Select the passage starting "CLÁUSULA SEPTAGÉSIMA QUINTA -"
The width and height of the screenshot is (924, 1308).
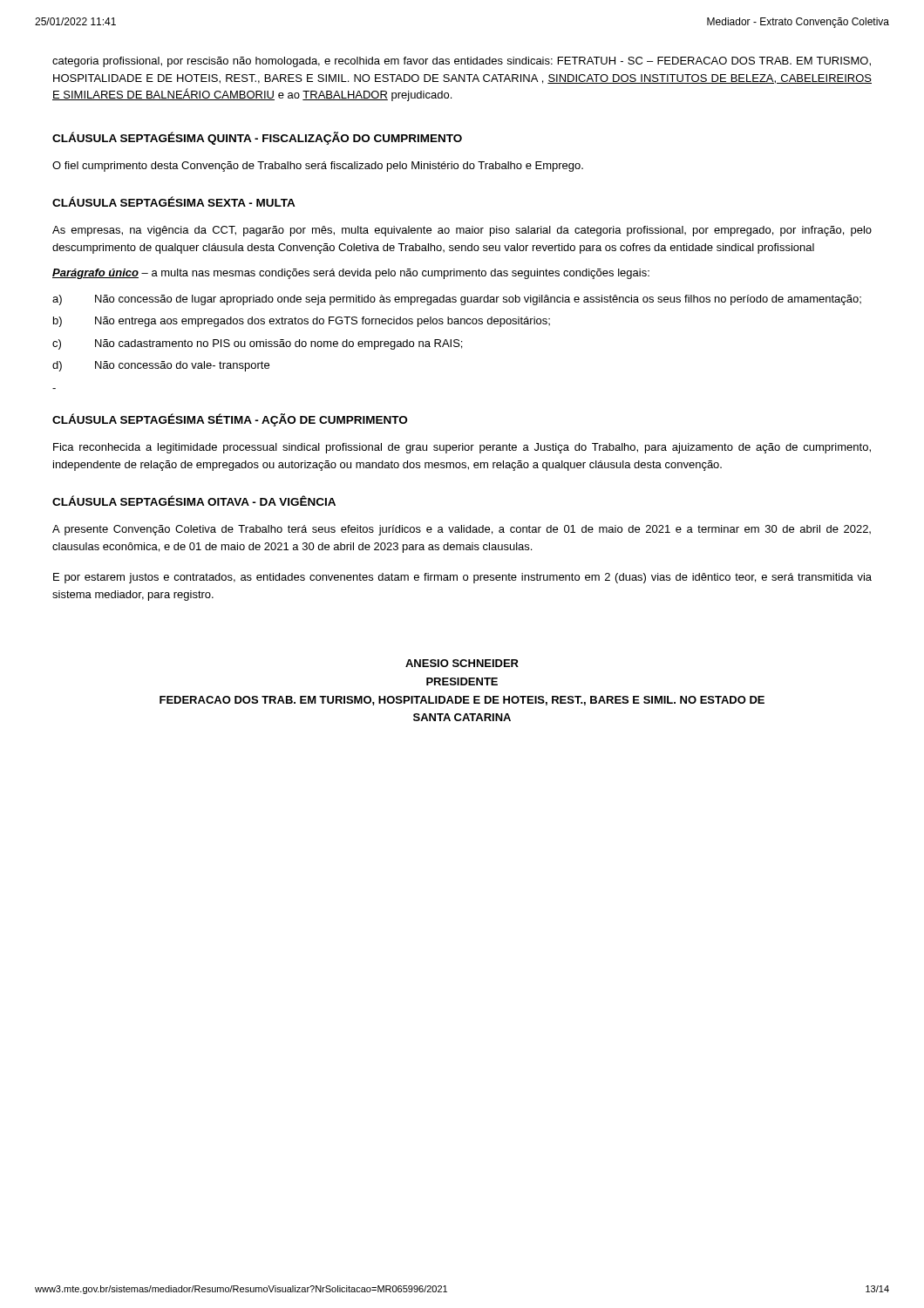[x=257, y=138]
